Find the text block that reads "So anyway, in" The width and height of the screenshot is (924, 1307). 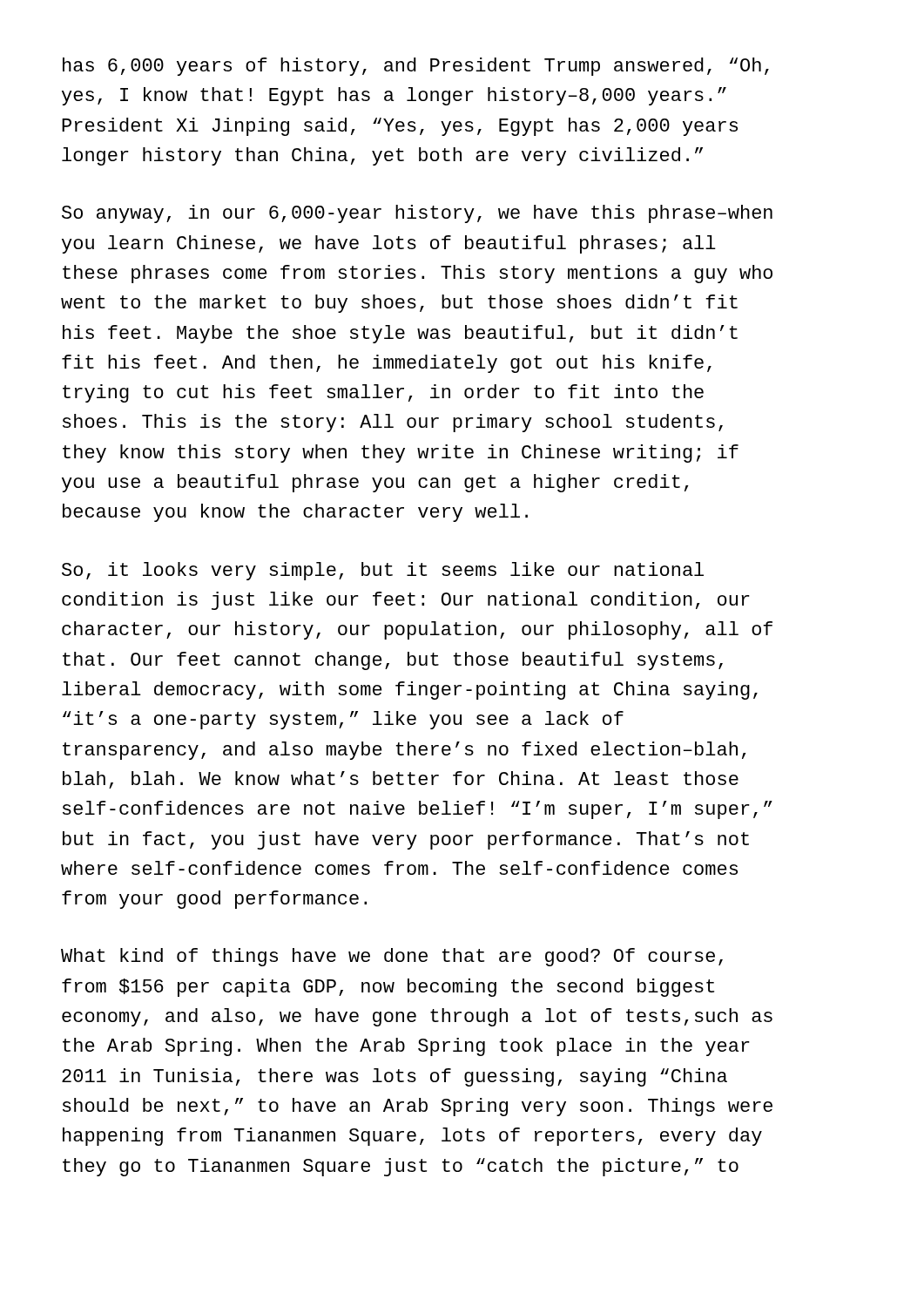coord(417,364)
